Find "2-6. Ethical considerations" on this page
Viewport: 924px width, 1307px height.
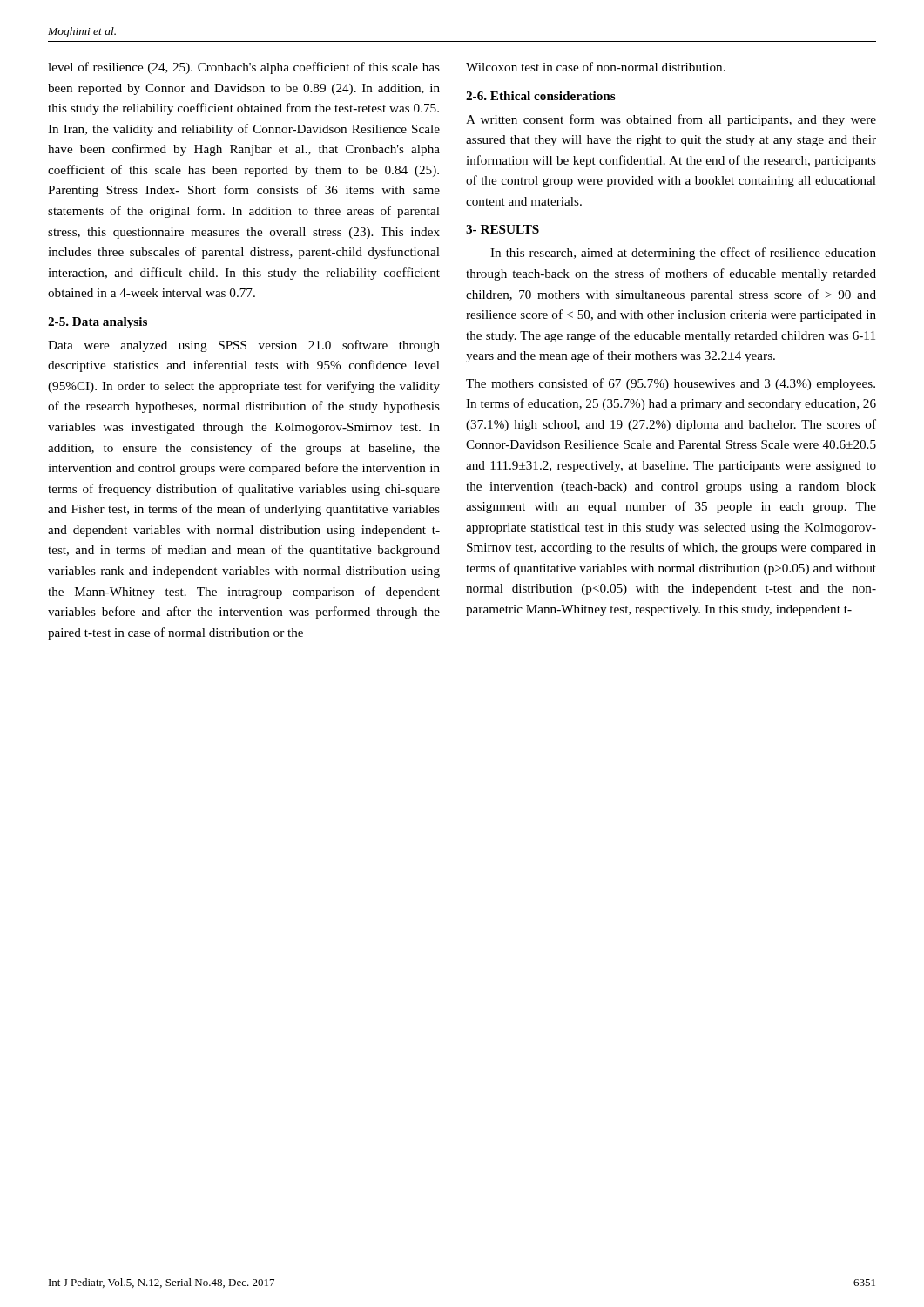(x=541, y=95)
